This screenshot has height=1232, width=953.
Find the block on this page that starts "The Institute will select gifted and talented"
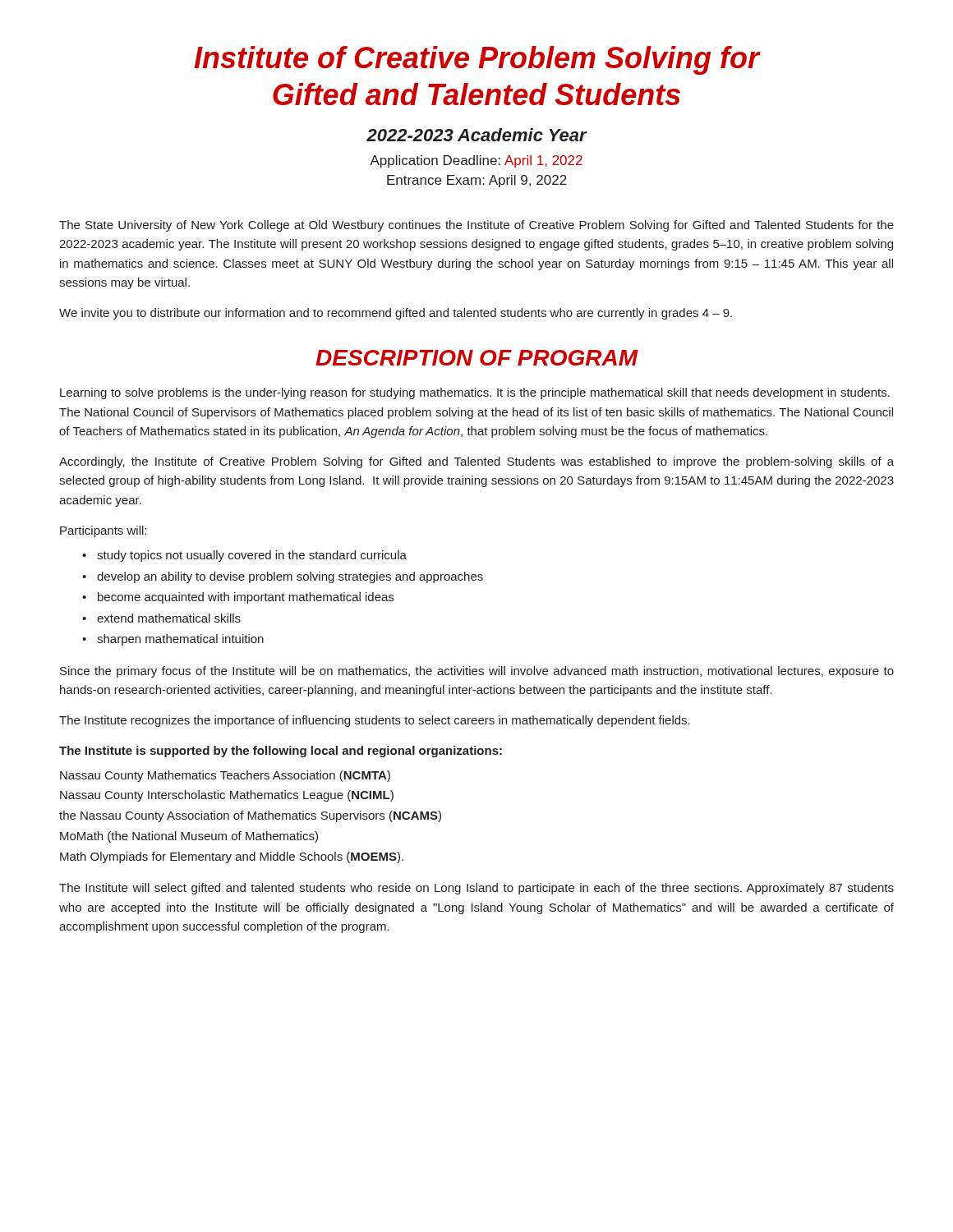pyautogui.click(x=476, y=907)
